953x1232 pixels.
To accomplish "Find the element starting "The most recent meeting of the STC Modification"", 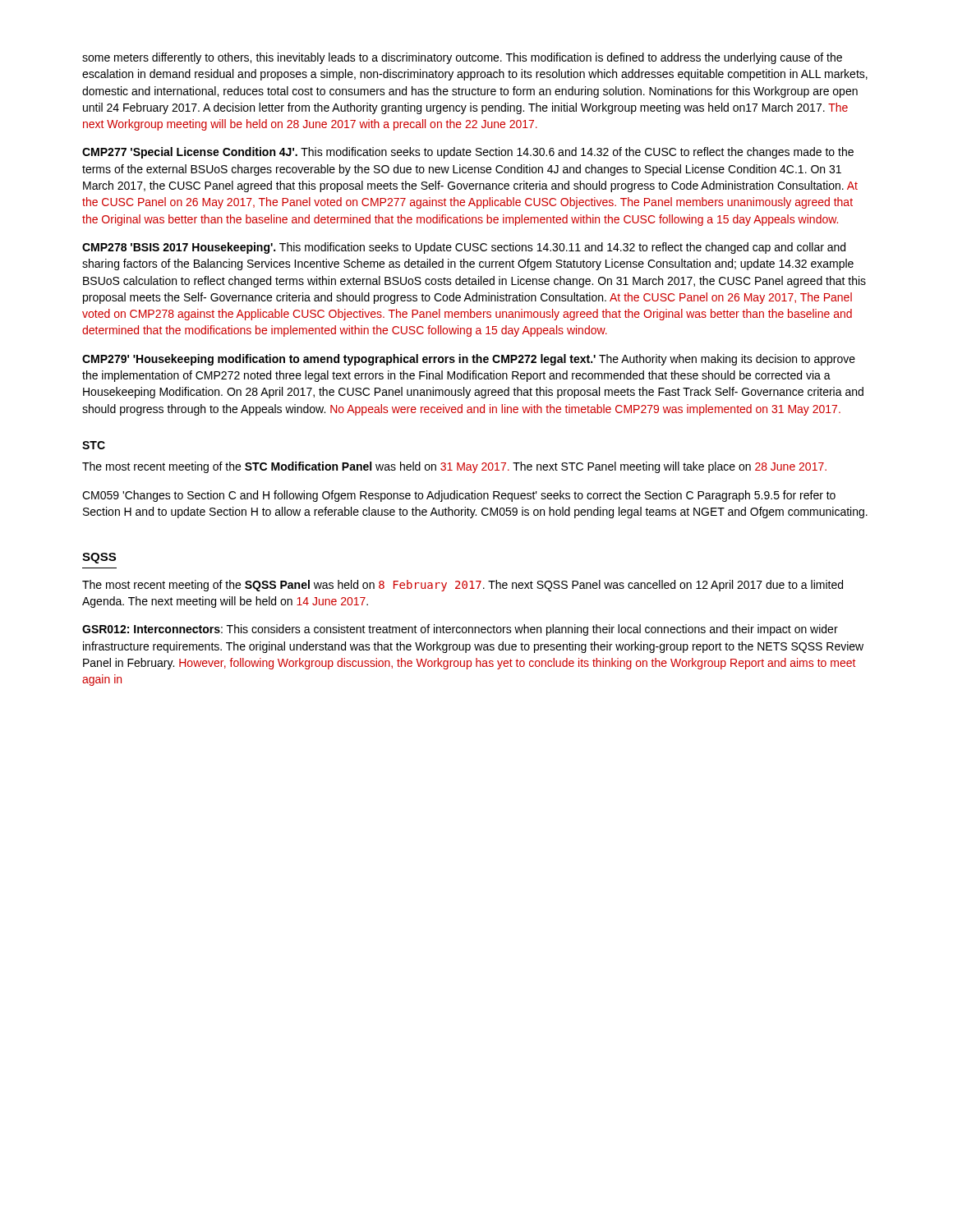I will point(476,467).
